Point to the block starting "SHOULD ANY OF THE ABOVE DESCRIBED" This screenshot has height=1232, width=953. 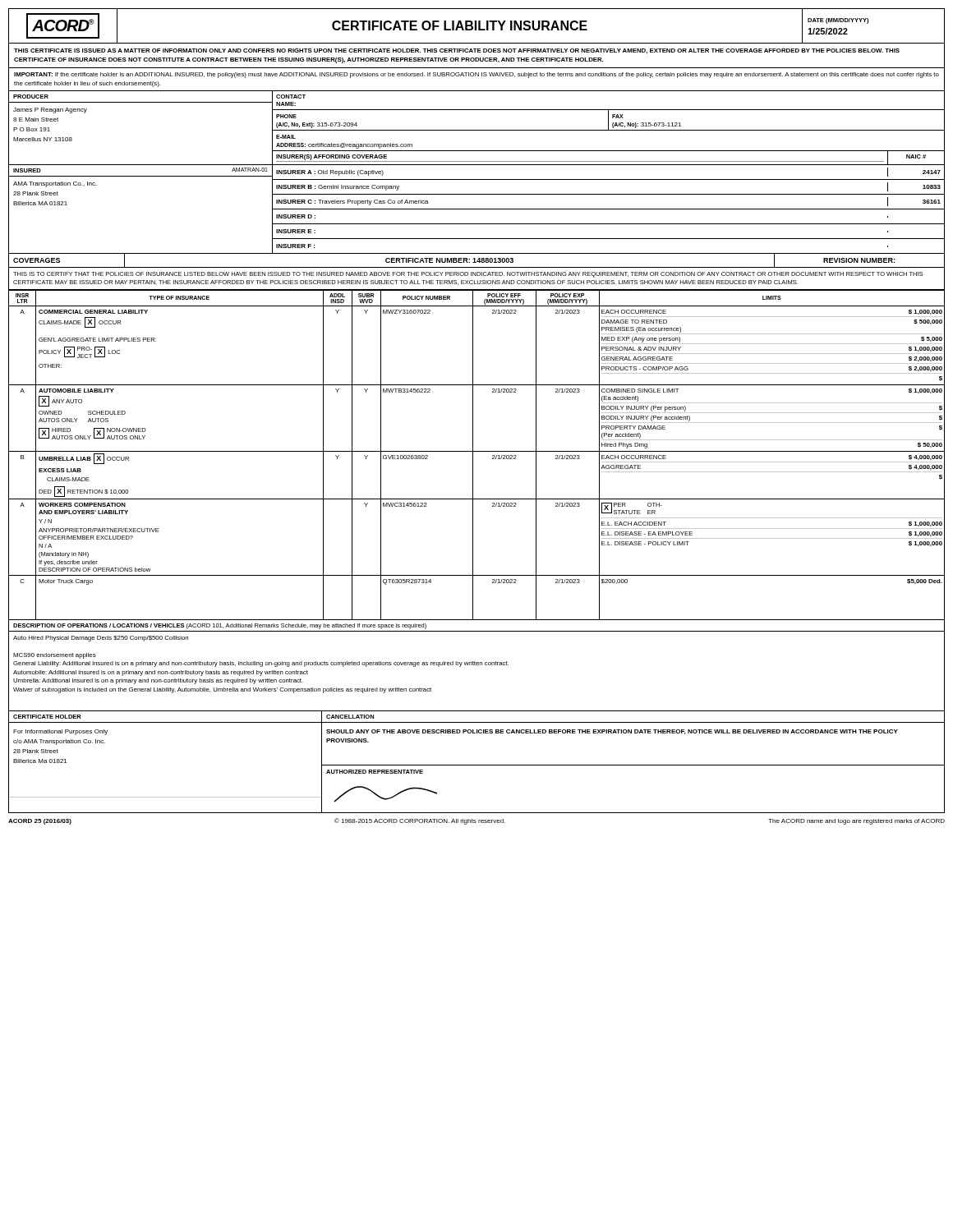612,736
